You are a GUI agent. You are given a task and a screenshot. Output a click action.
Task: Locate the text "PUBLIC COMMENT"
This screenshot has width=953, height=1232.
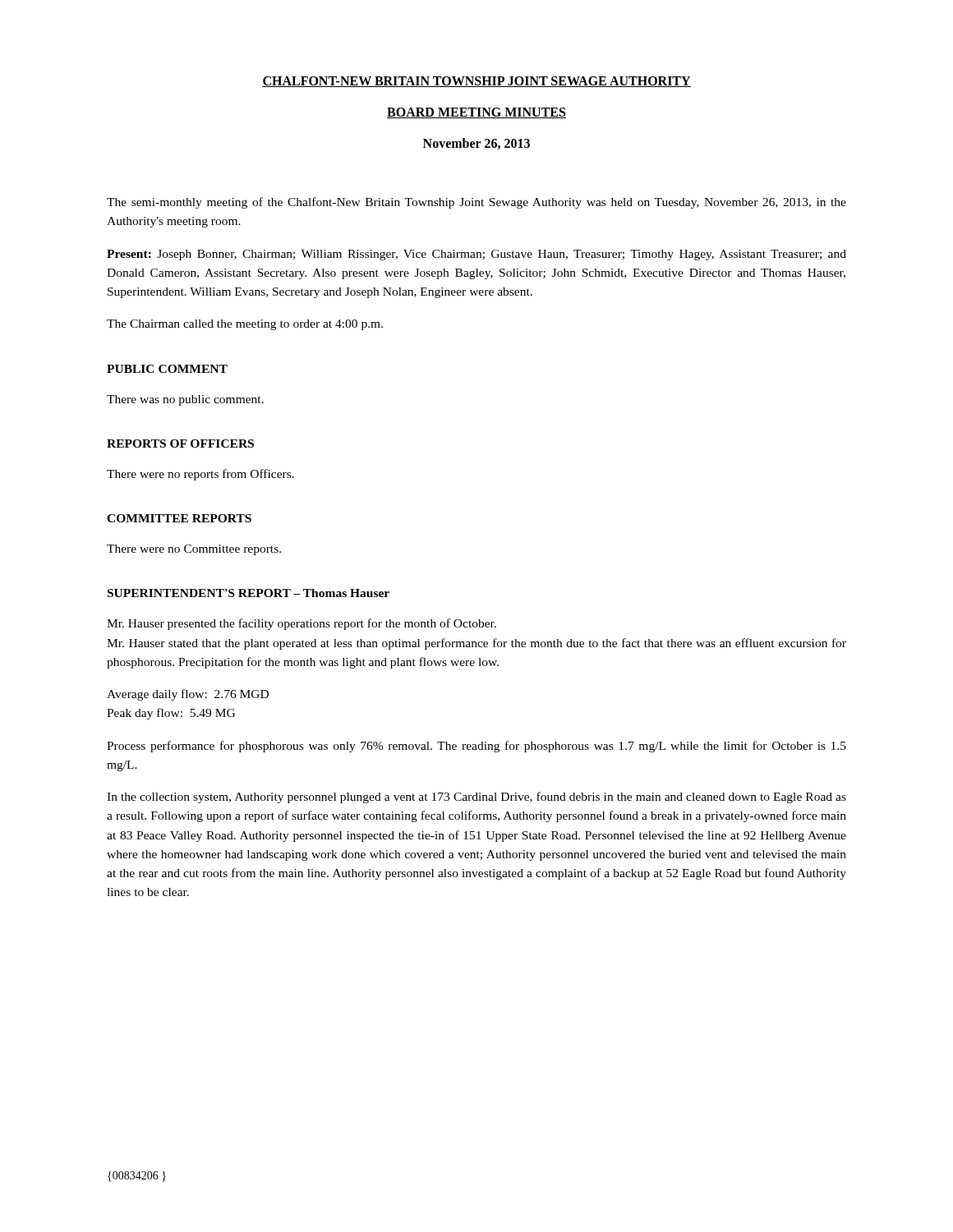tap(167, 368)
